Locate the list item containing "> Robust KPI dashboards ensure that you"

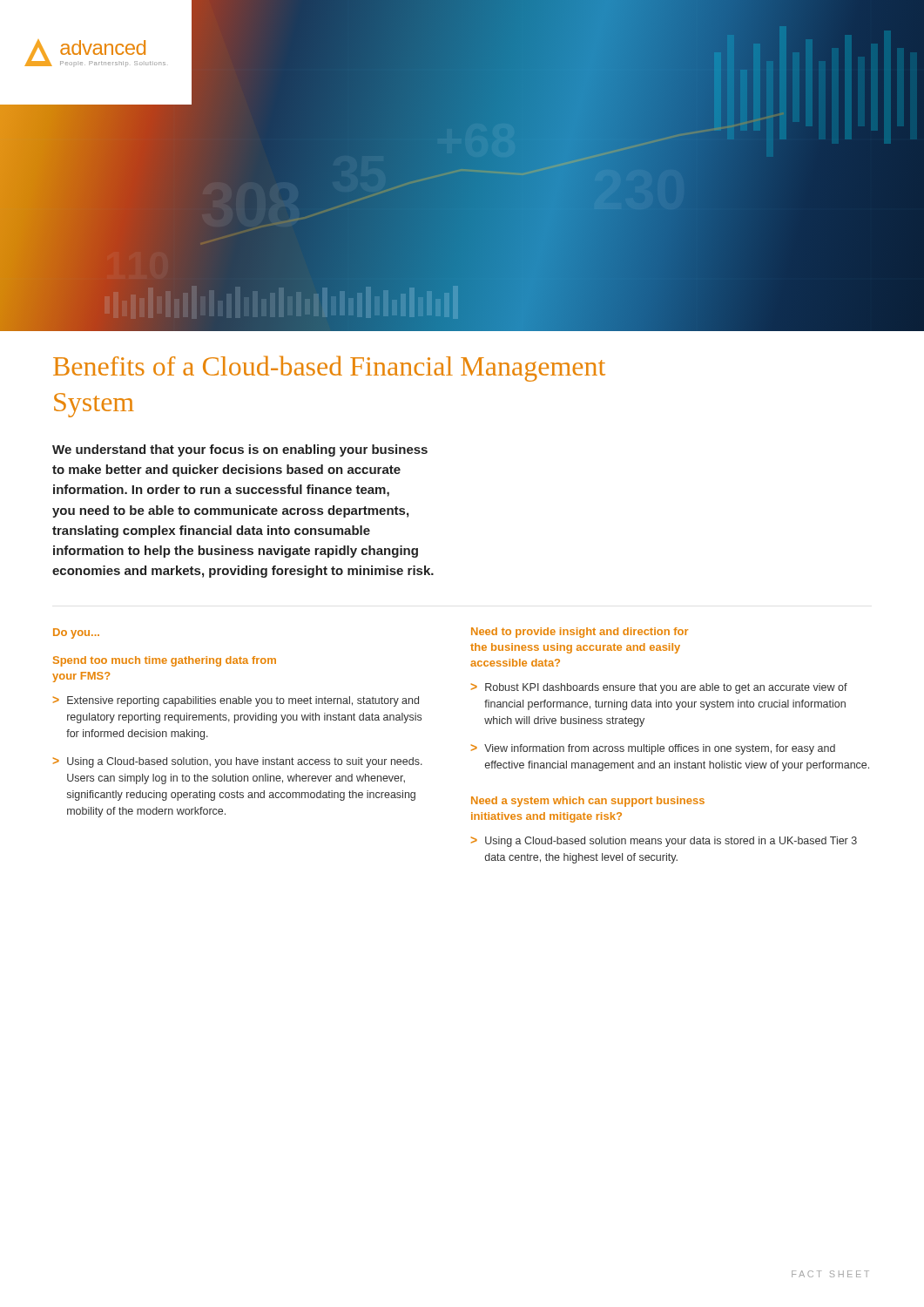[x=671, y=704]
